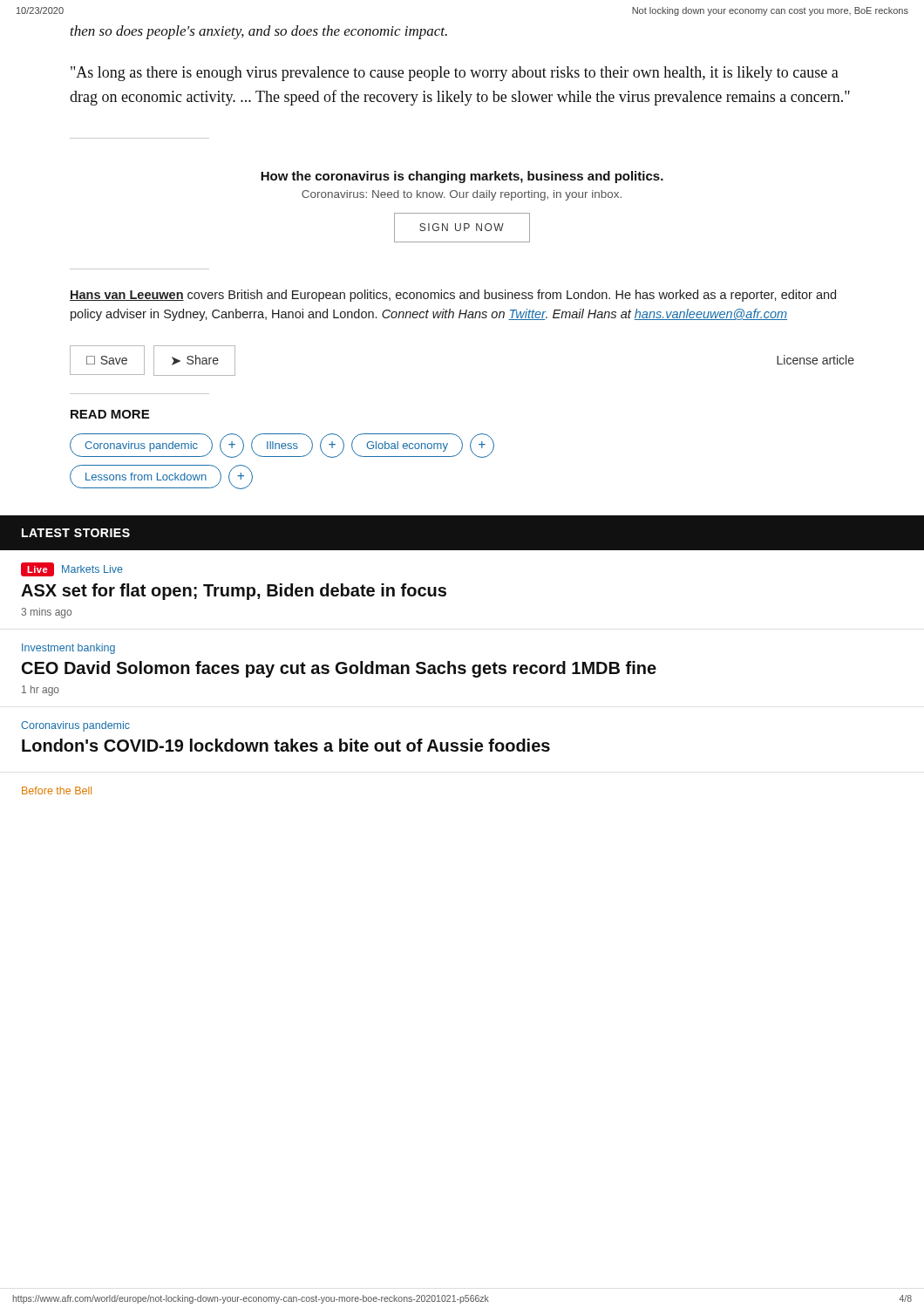Find the text that reads "□ Save ➤ Share License article"
The width and height of the screenshot is (924, 1308).
[193, 361]
